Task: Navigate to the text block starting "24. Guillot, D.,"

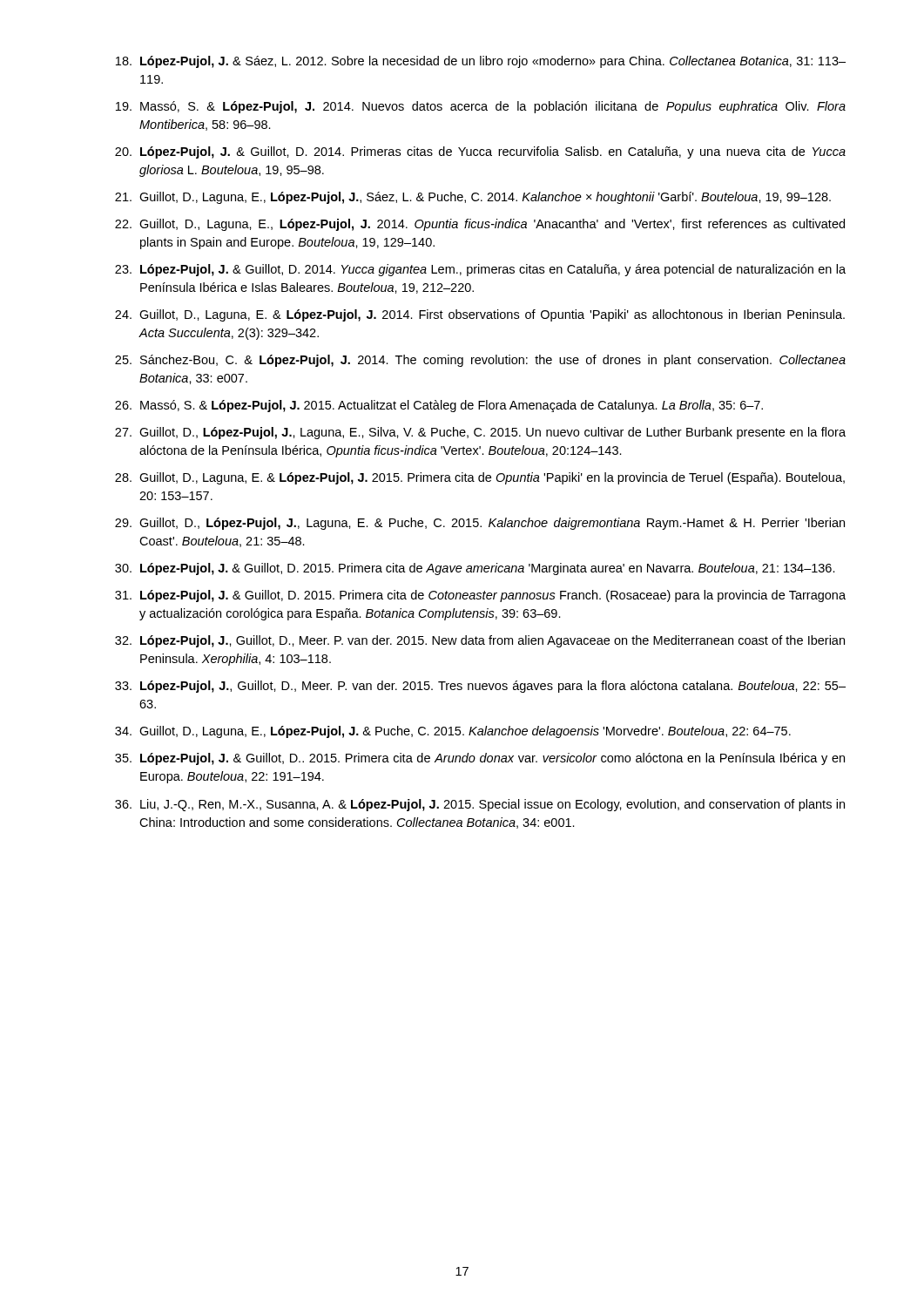Action: [x=471, y=324]
